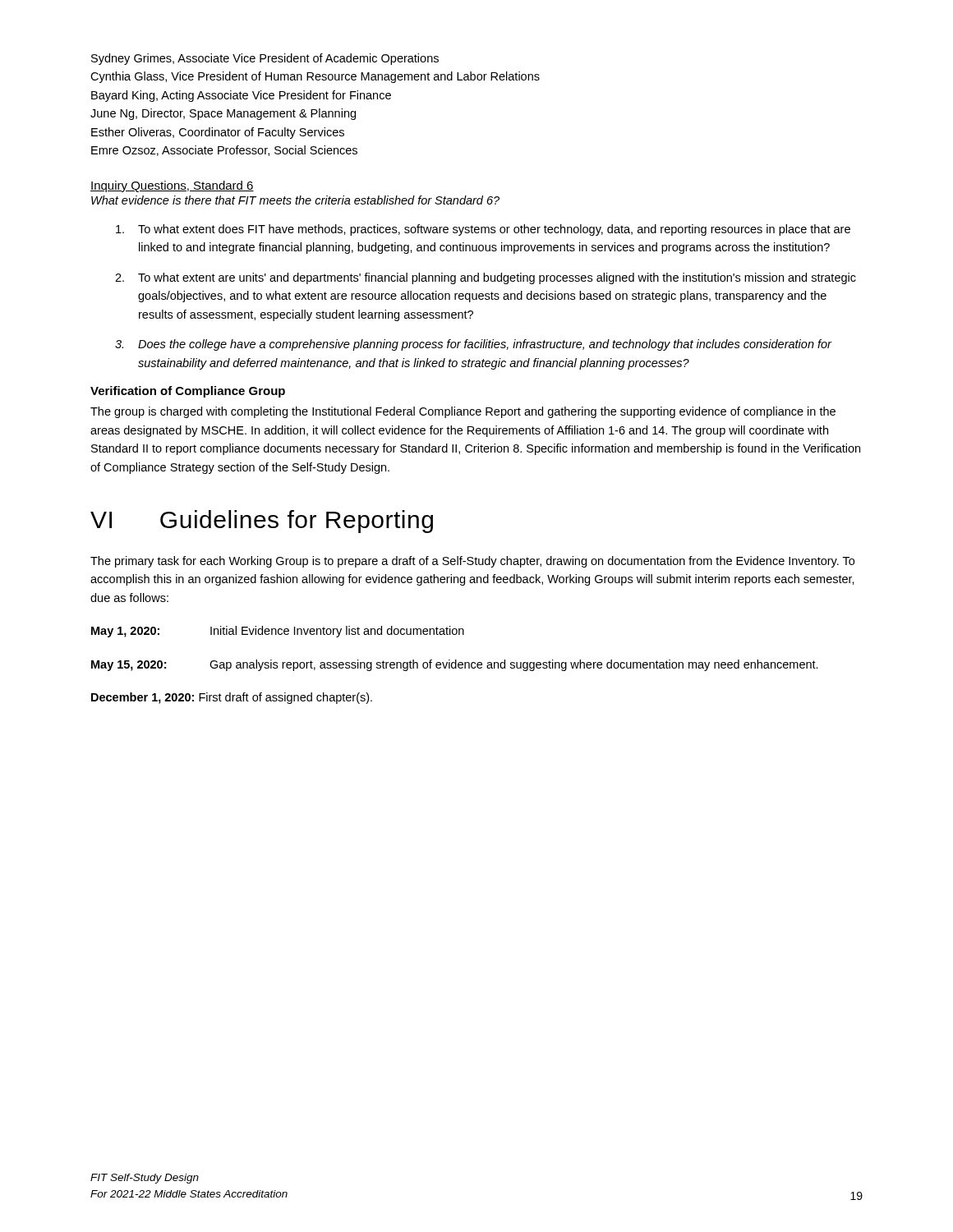Select the list item that says "To what extent does FIT have methods,"
The width and height of the screenshot is (953, 1232).
(489, 238)
